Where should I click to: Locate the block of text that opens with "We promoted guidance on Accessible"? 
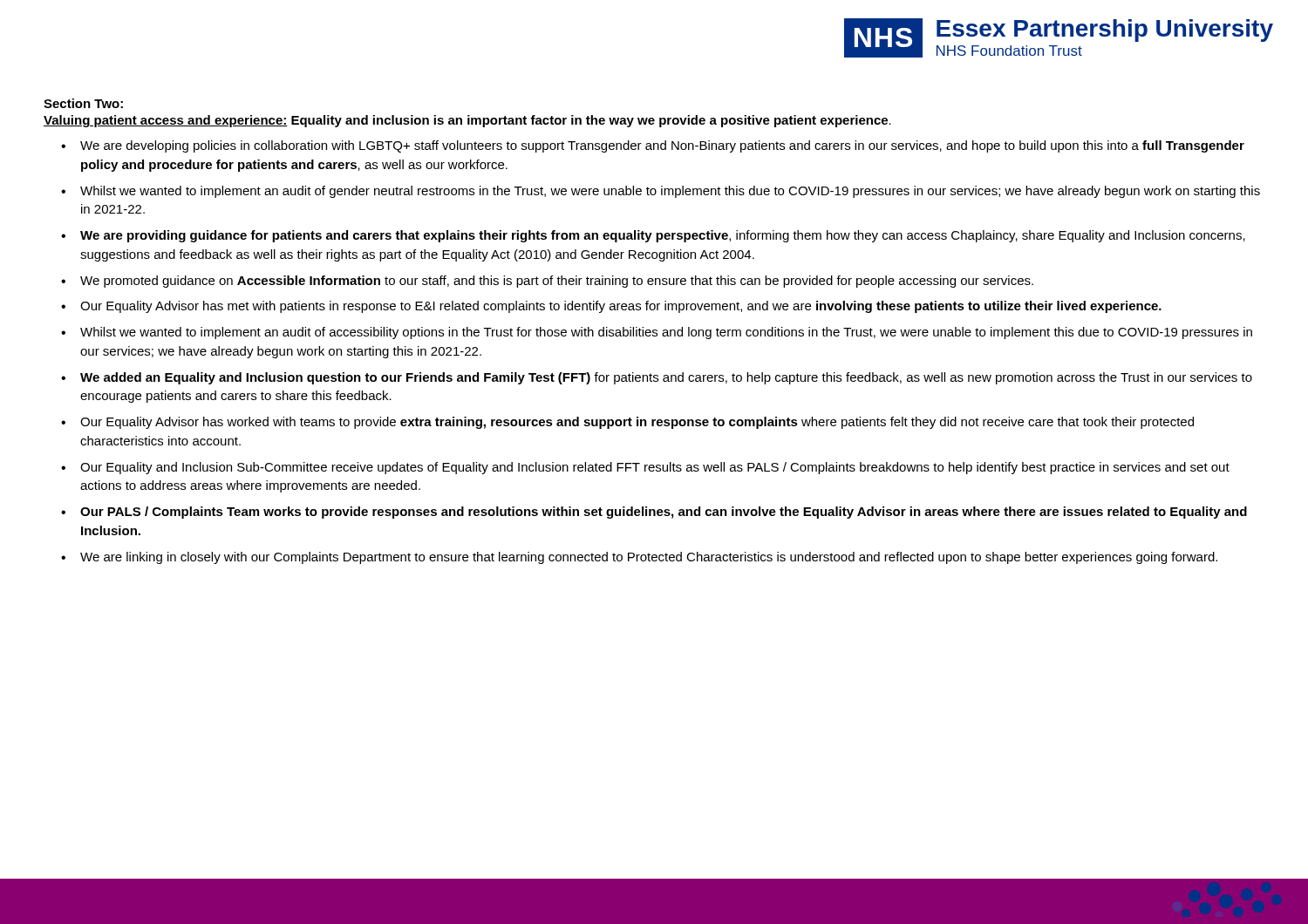[x=557, y=280]
